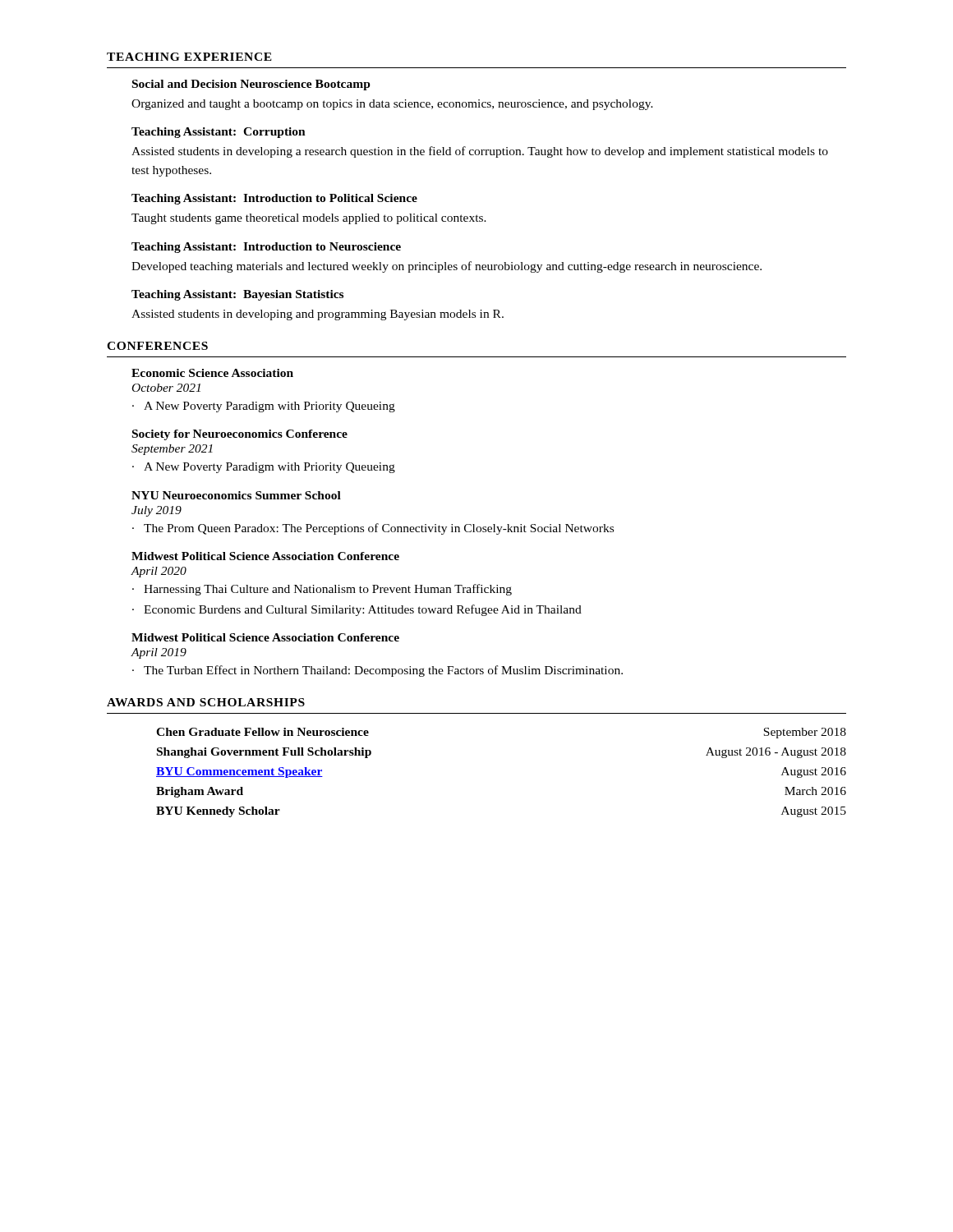Viewport: 953px width, 1232px height.
Task: Locate the element starting "Teaching Assistant: Corruption"
Action: (219, 133)
